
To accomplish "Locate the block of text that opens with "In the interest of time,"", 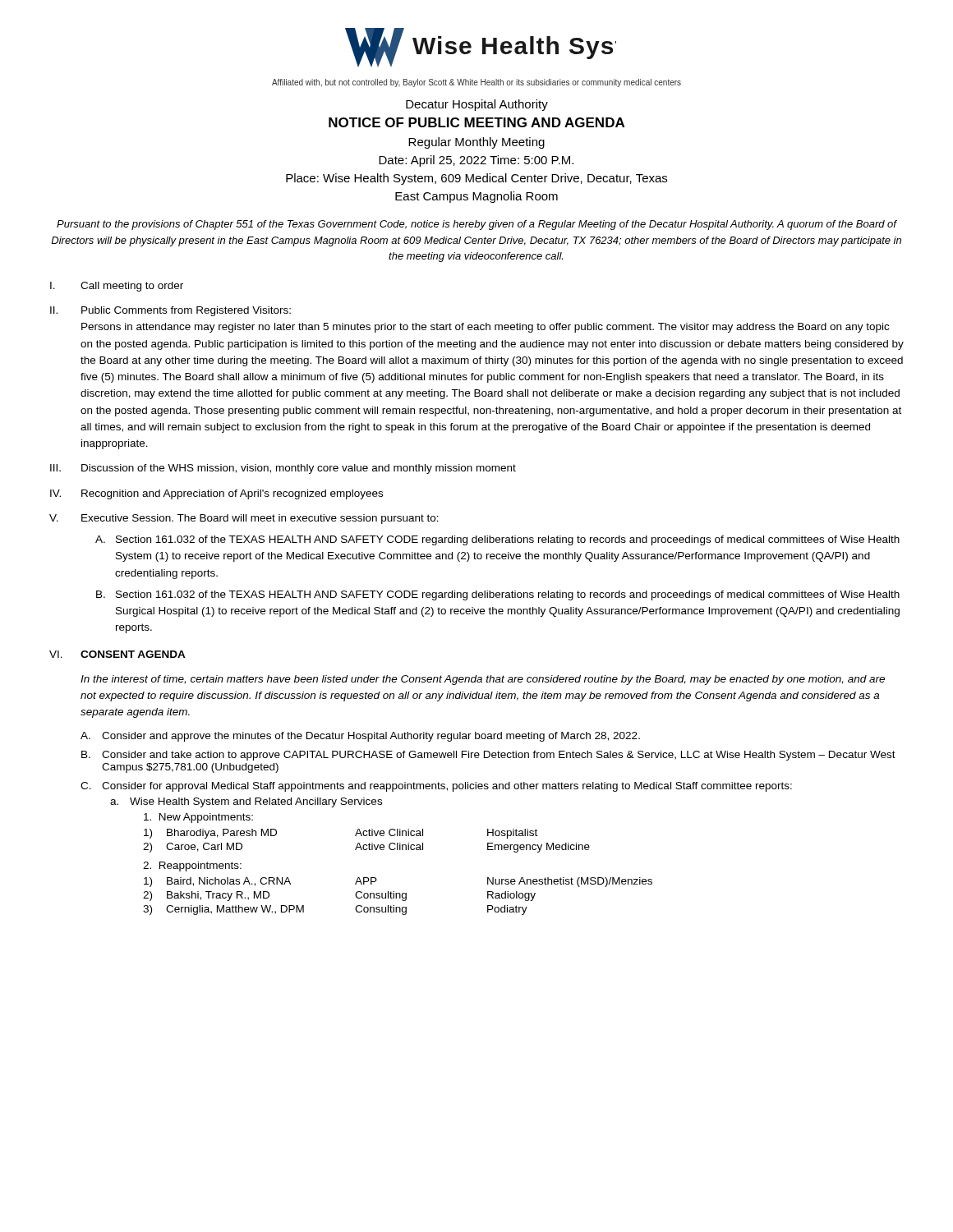I will [483, 695].
